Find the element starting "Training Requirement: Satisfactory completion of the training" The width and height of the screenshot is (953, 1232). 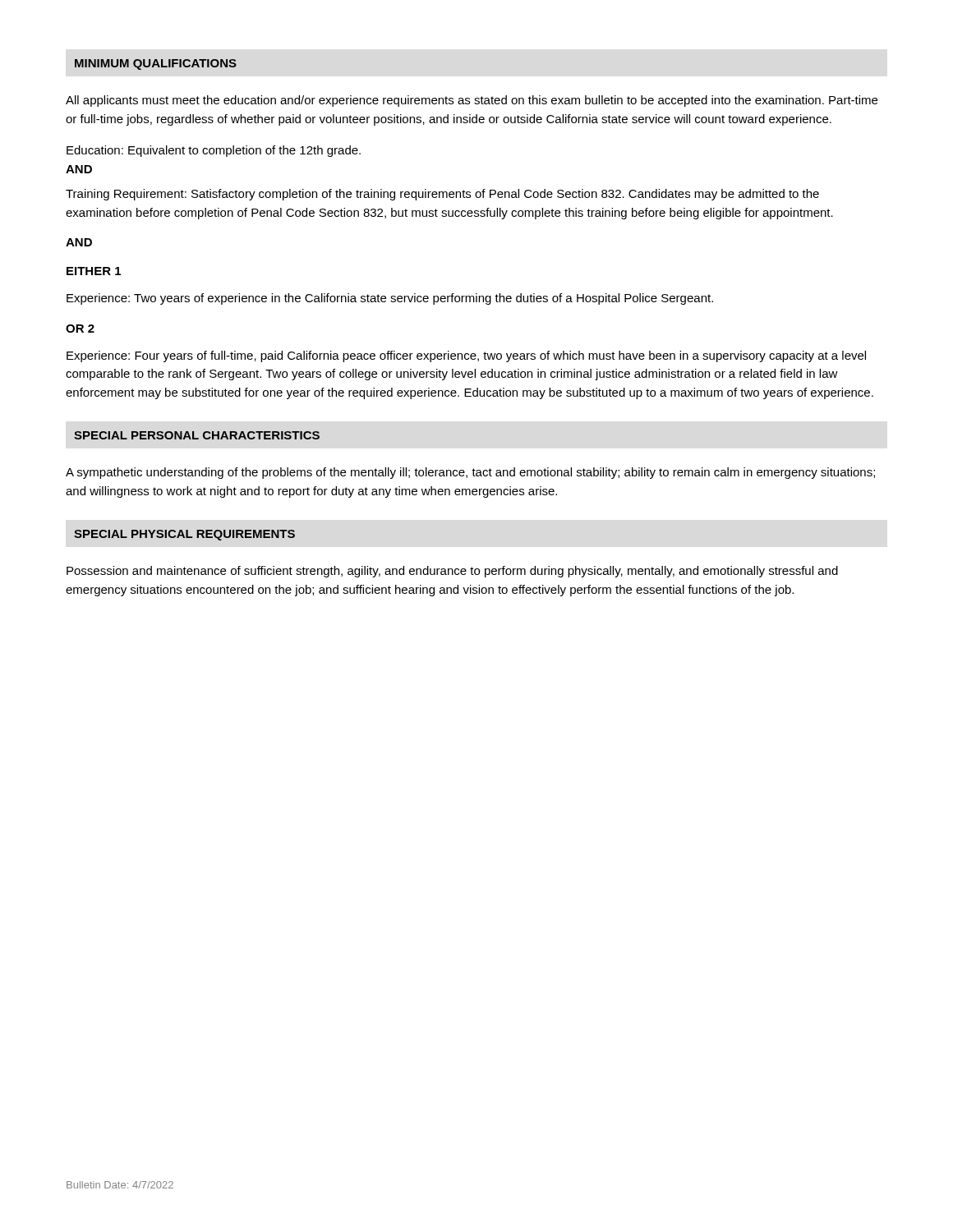pos(450,203)
